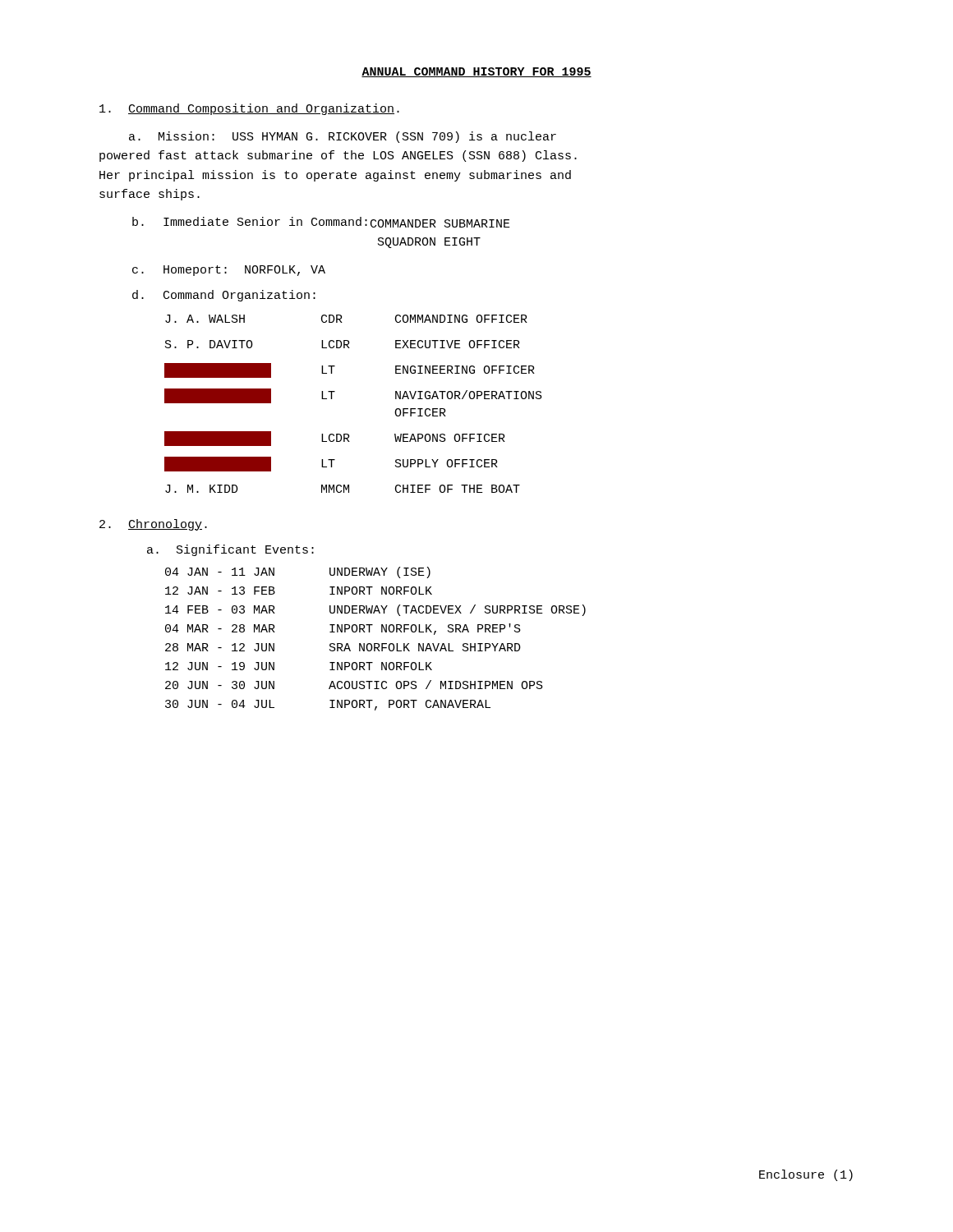This screenshot has width=953, height=1232.
Task: Locate the block starting "20 JUN - 30 JUN ACOUSTIC OPS /"
Action: pyautogui.click(x=509, y=686)
